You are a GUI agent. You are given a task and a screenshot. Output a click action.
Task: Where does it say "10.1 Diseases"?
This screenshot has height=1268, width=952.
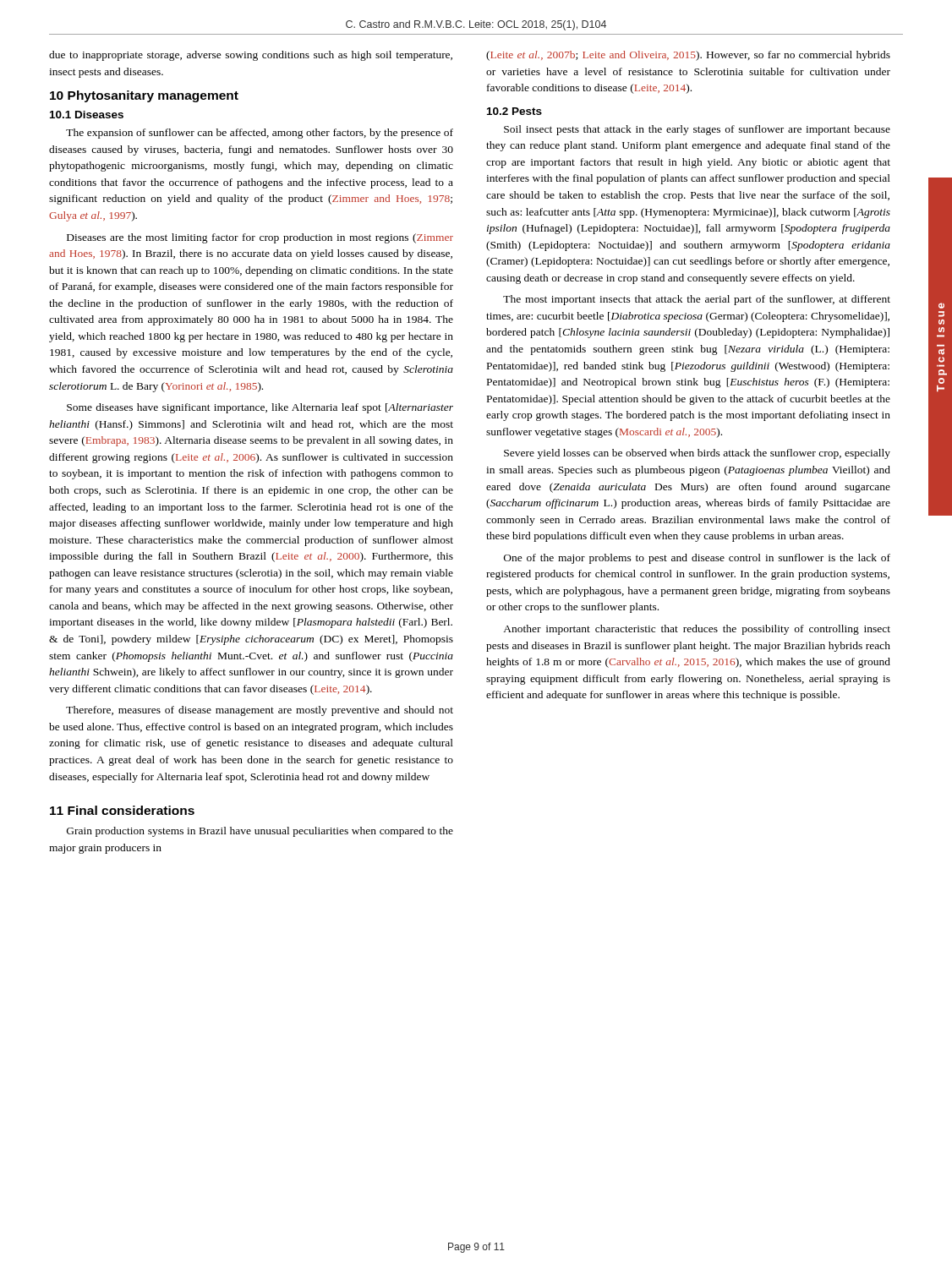click(86, 115)
